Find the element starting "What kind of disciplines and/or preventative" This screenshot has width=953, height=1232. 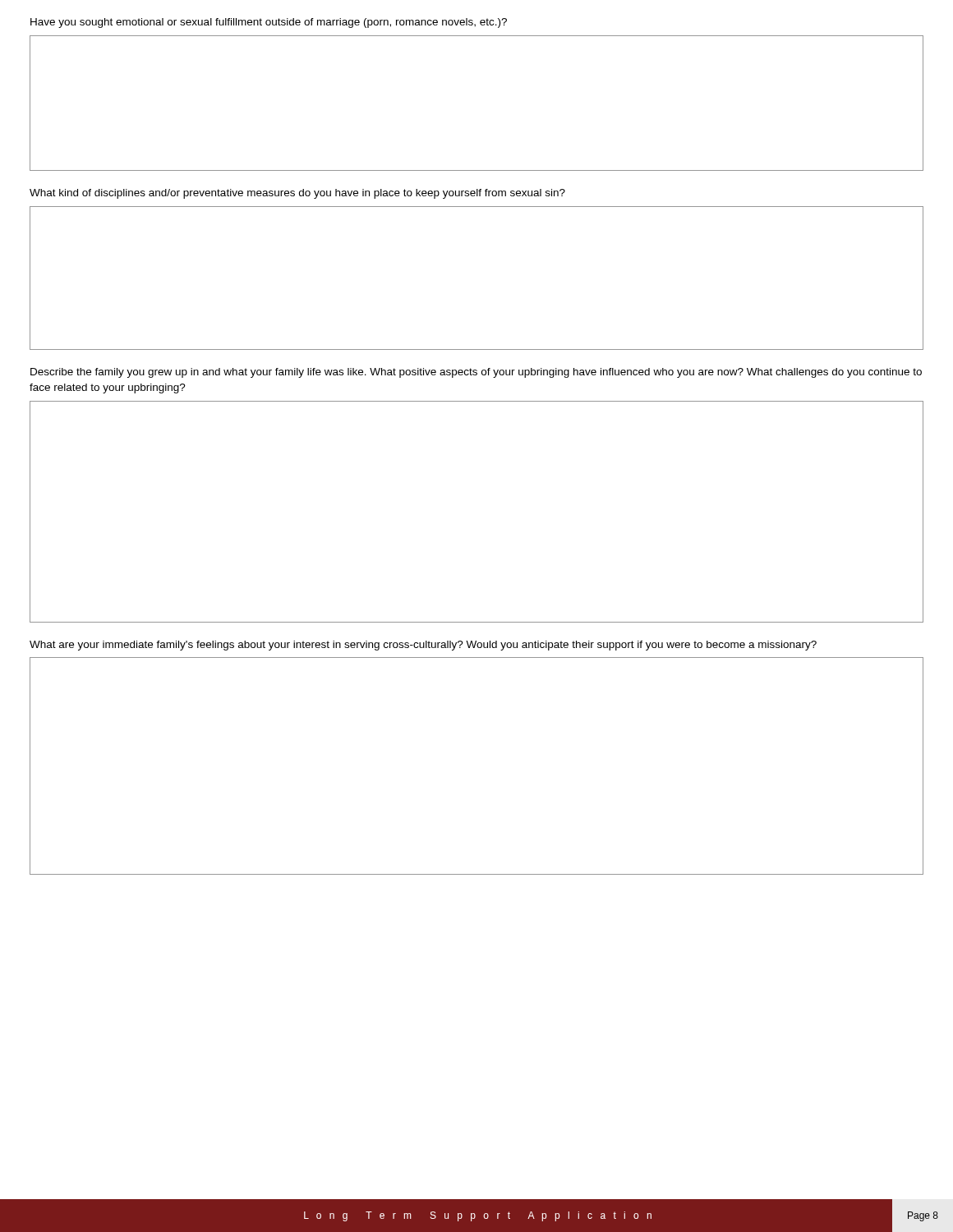click(x=297, y=193)
